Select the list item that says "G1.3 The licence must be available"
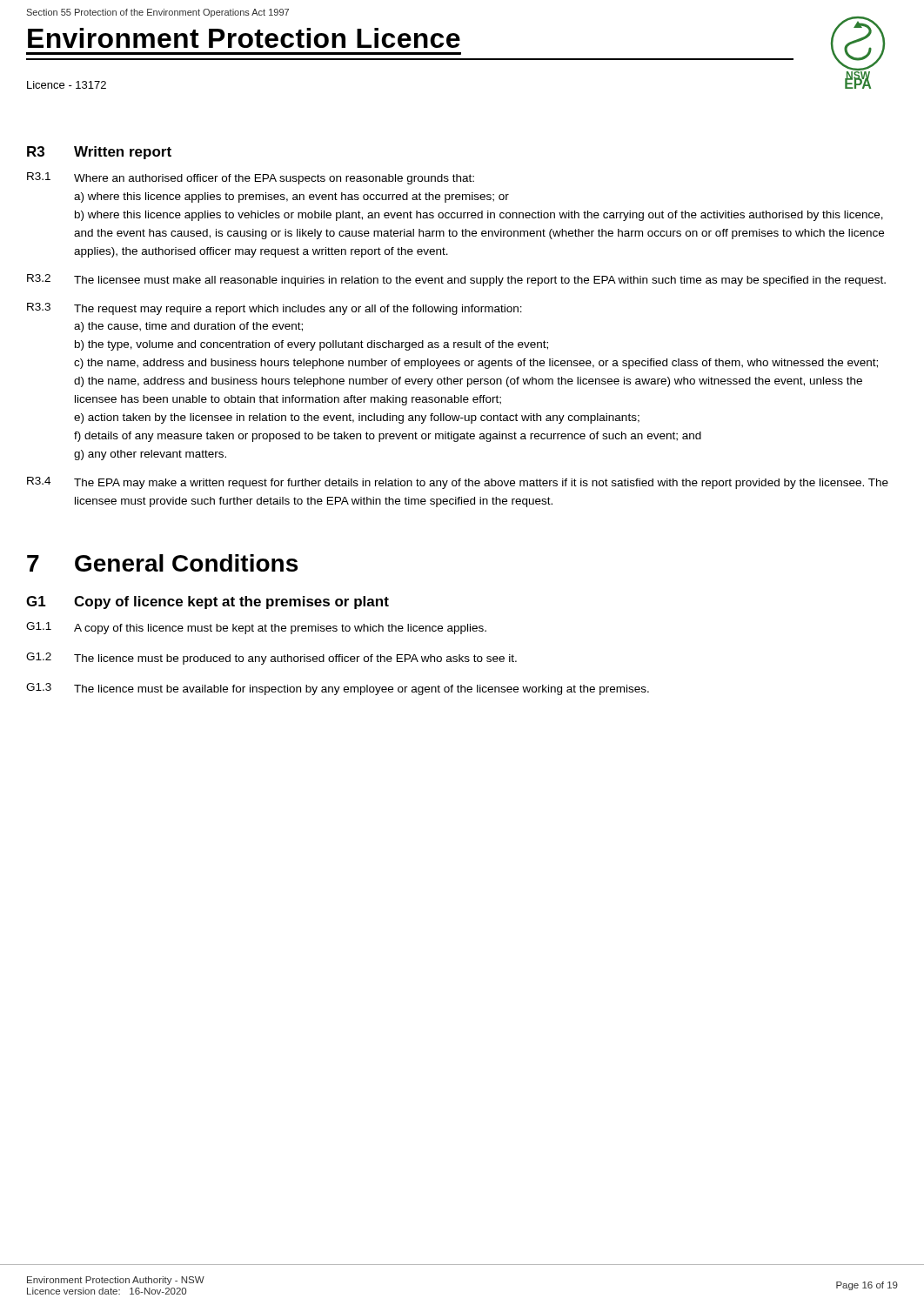This screenshot has width=924, height=1305. (x=462, y=689)
